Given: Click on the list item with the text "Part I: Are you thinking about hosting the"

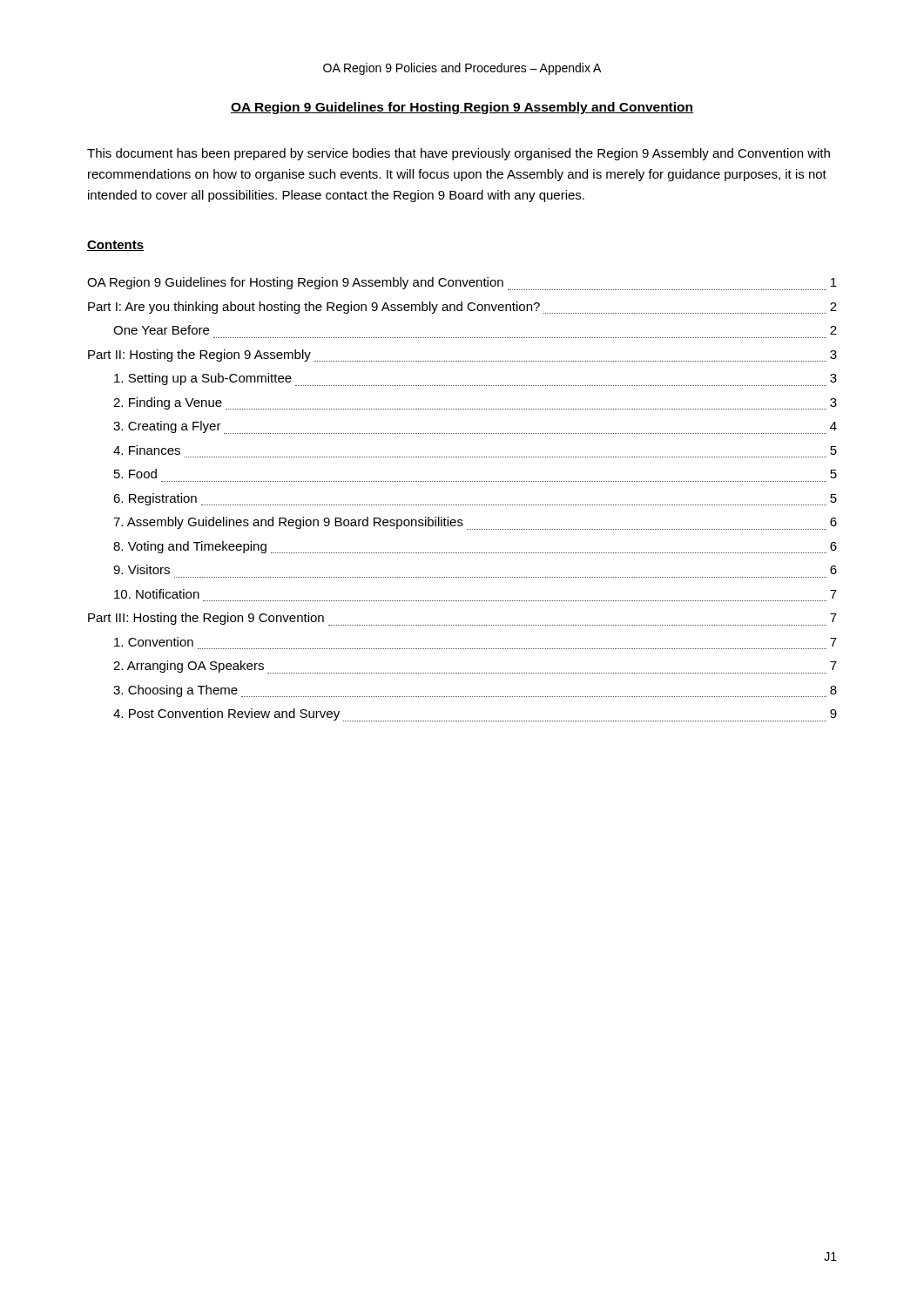Looking at the screenshot, I should click(x=462, y=306).
